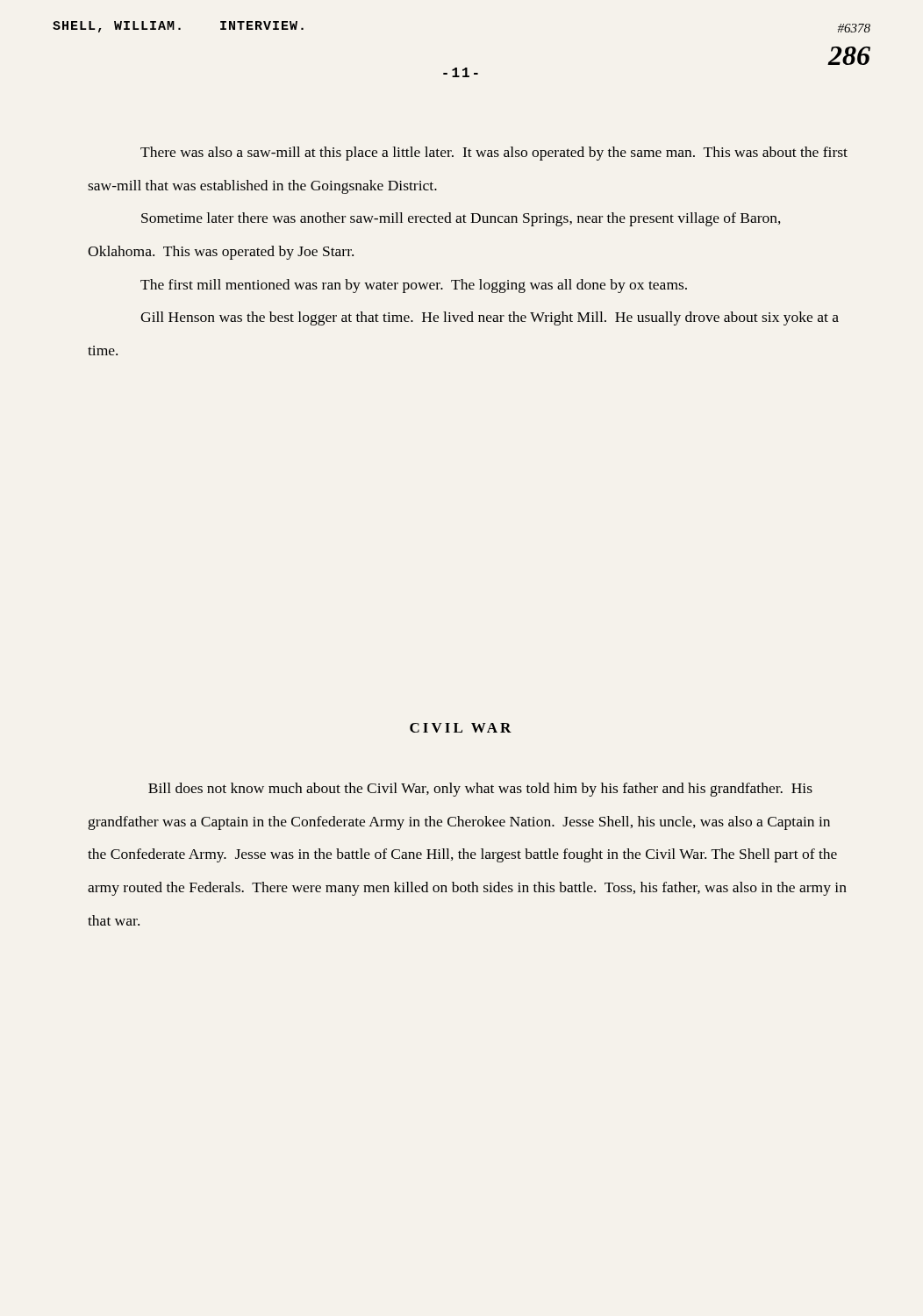This screenshot has width=923, height=1316.
Task: Locate the passage starting "CIVIL WAR"
Action: tap(462, 728)
